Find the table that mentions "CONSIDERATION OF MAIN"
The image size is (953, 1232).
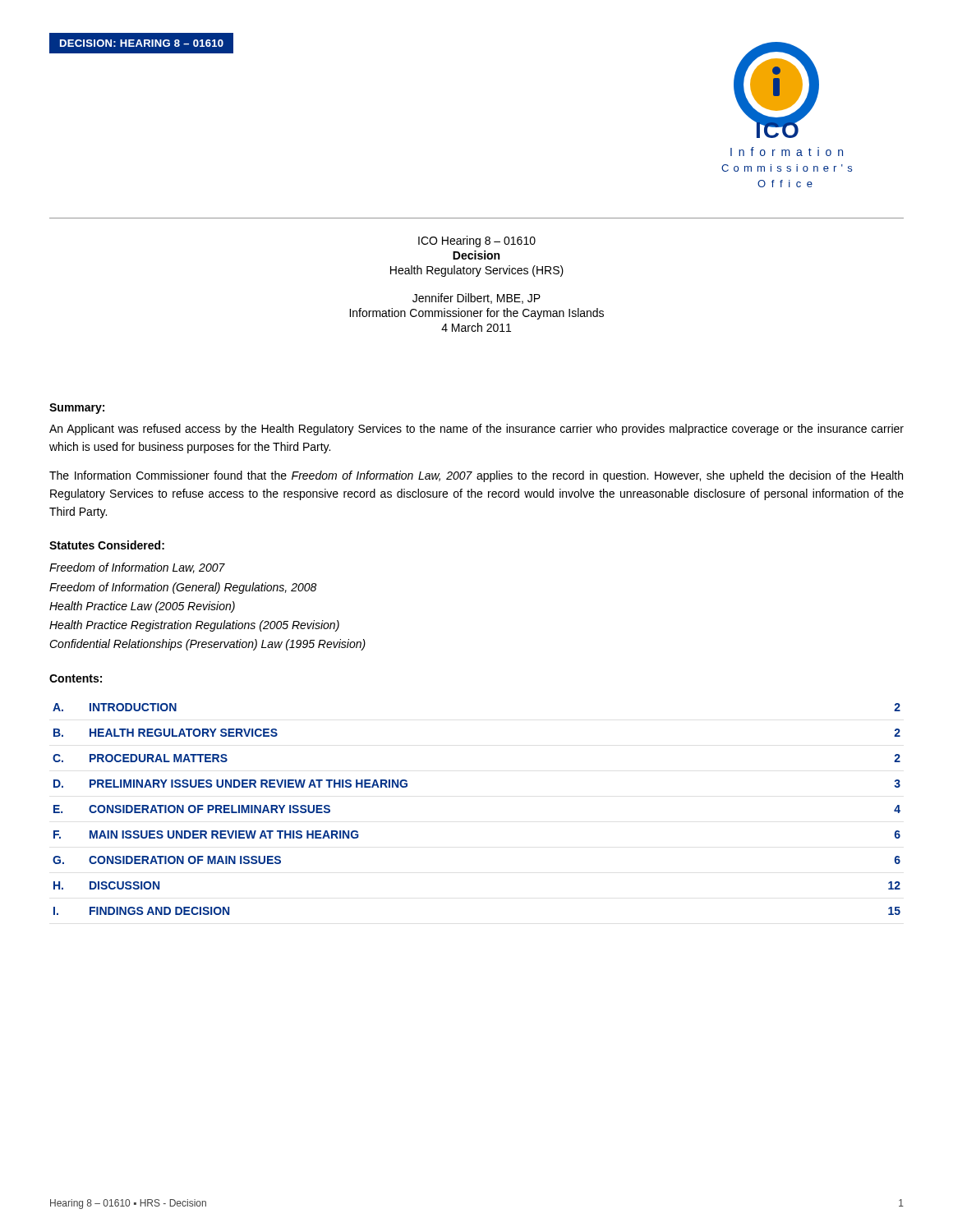click(476, 809)
